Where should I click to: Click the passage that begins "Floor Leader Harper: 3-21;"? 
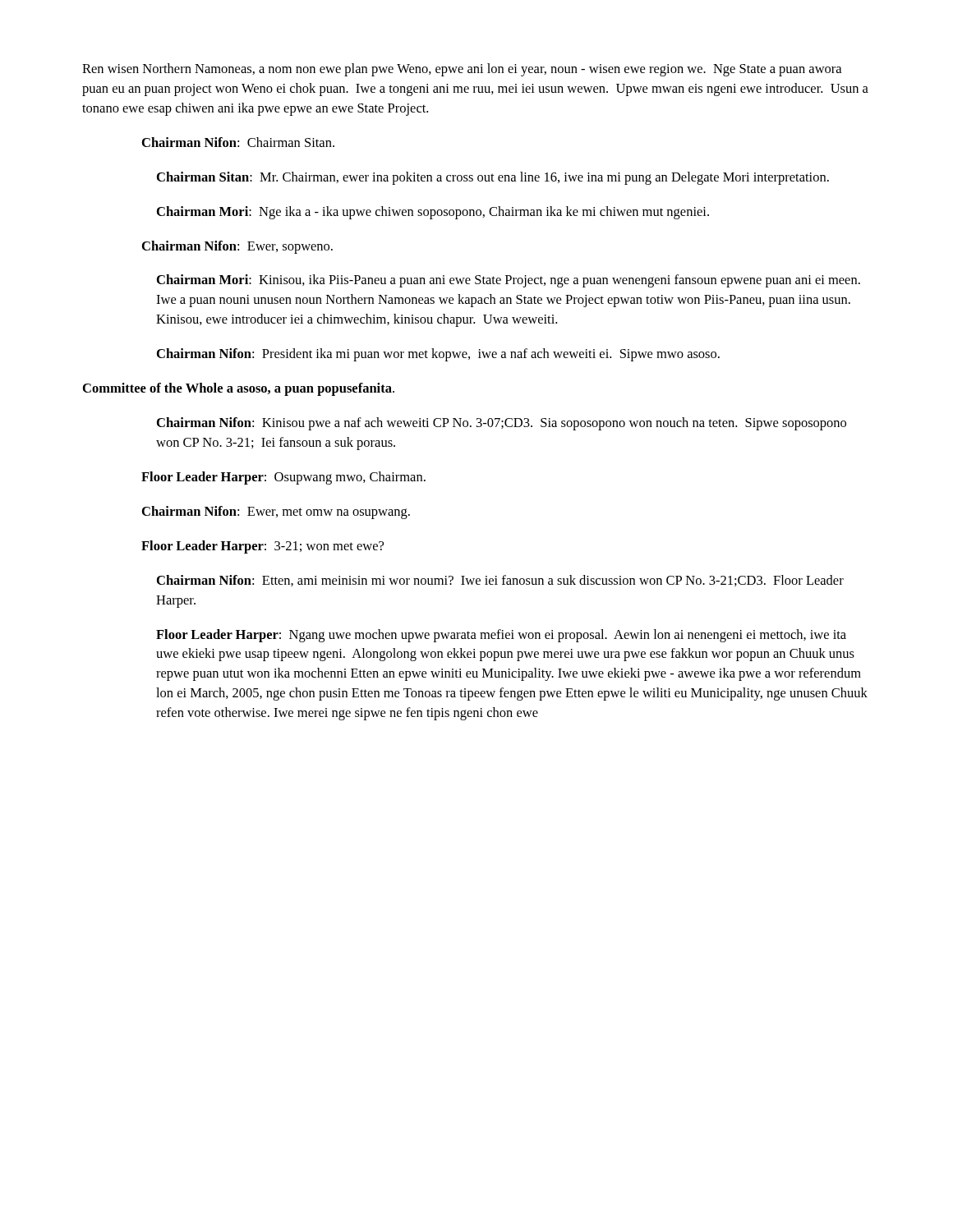(x=262, y=547)
